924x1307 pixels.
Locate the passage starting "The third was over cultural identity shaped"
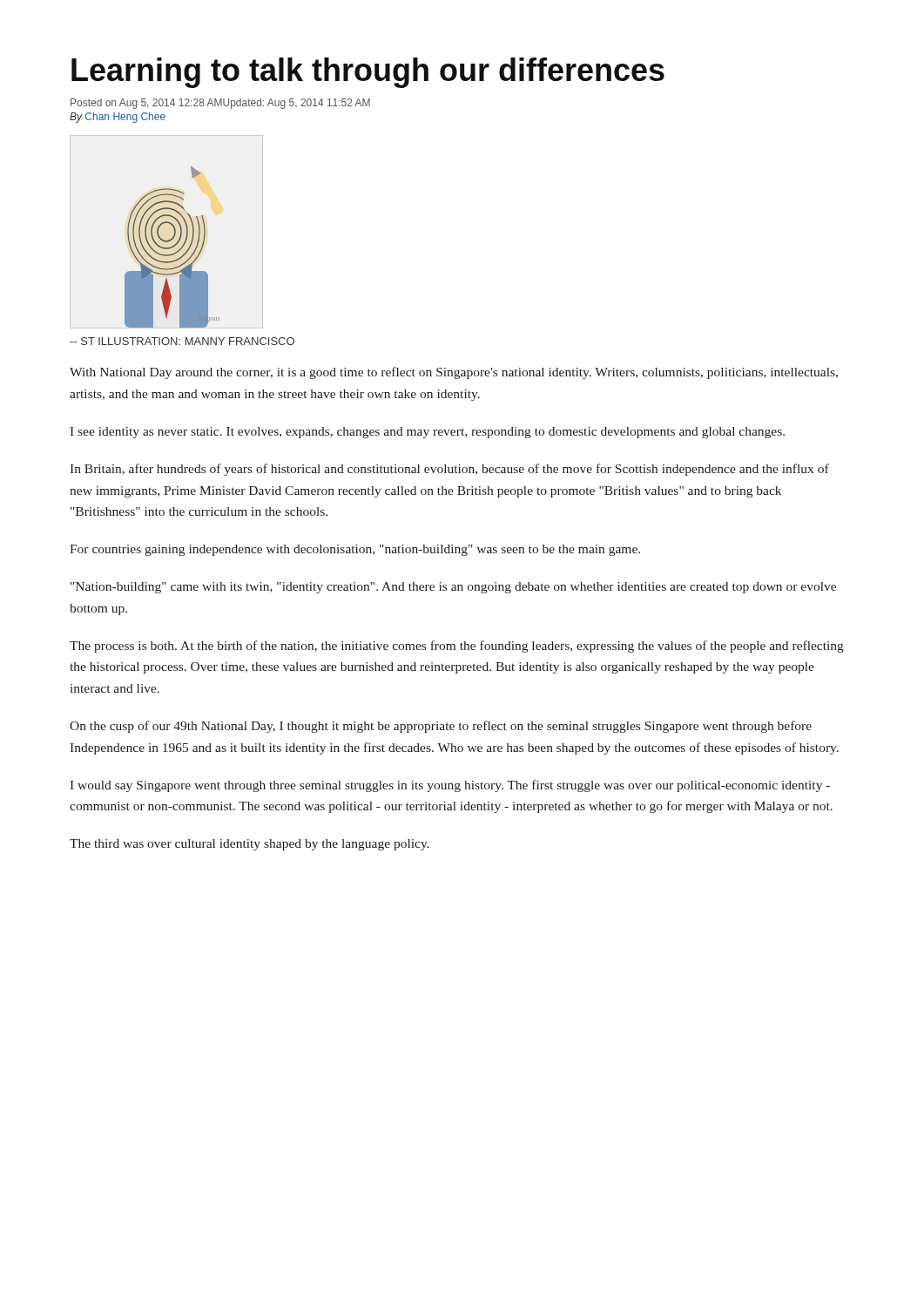250,845
